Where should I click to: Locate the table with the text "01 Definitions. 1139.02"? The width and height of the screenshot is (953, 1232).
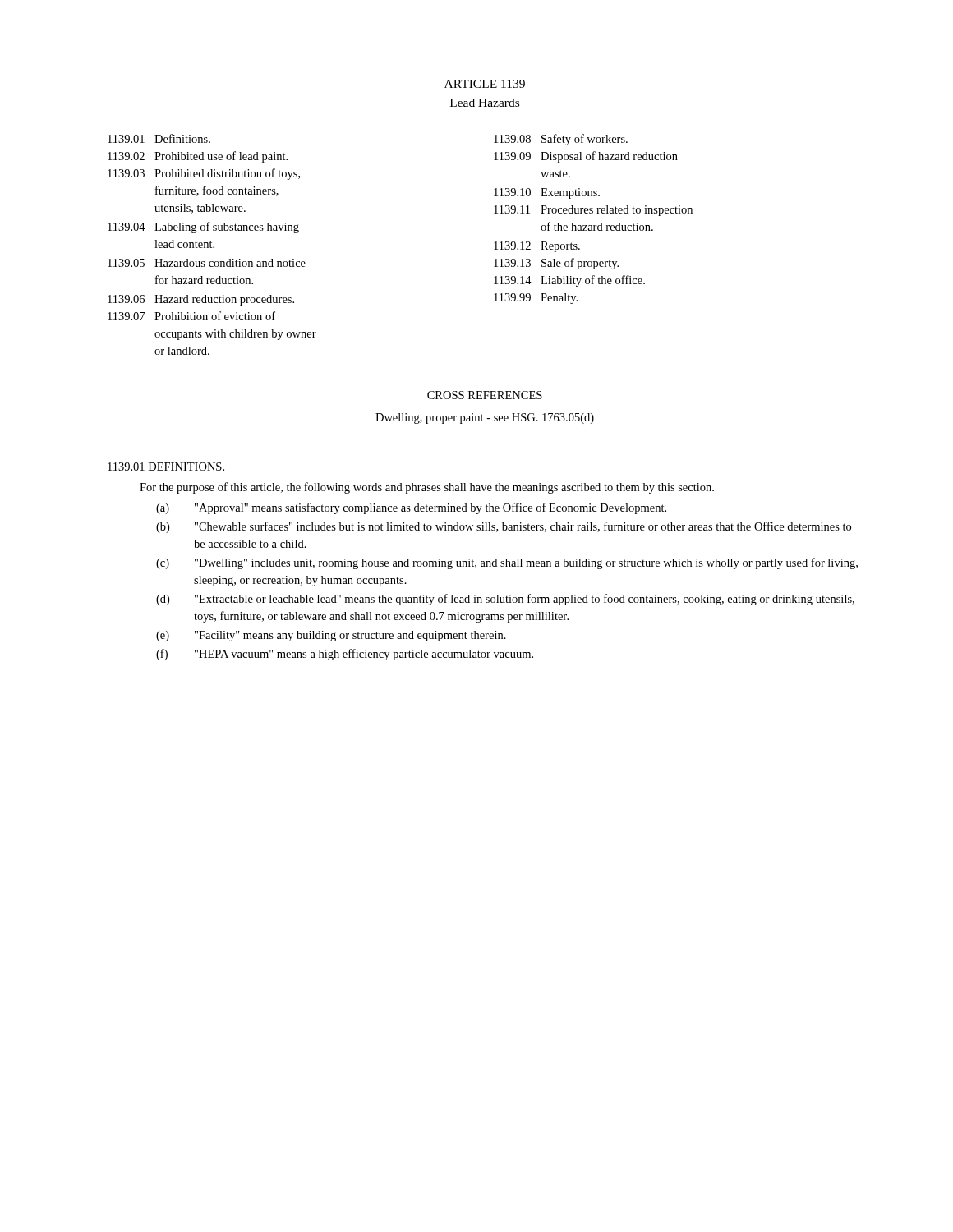[485, 245]
